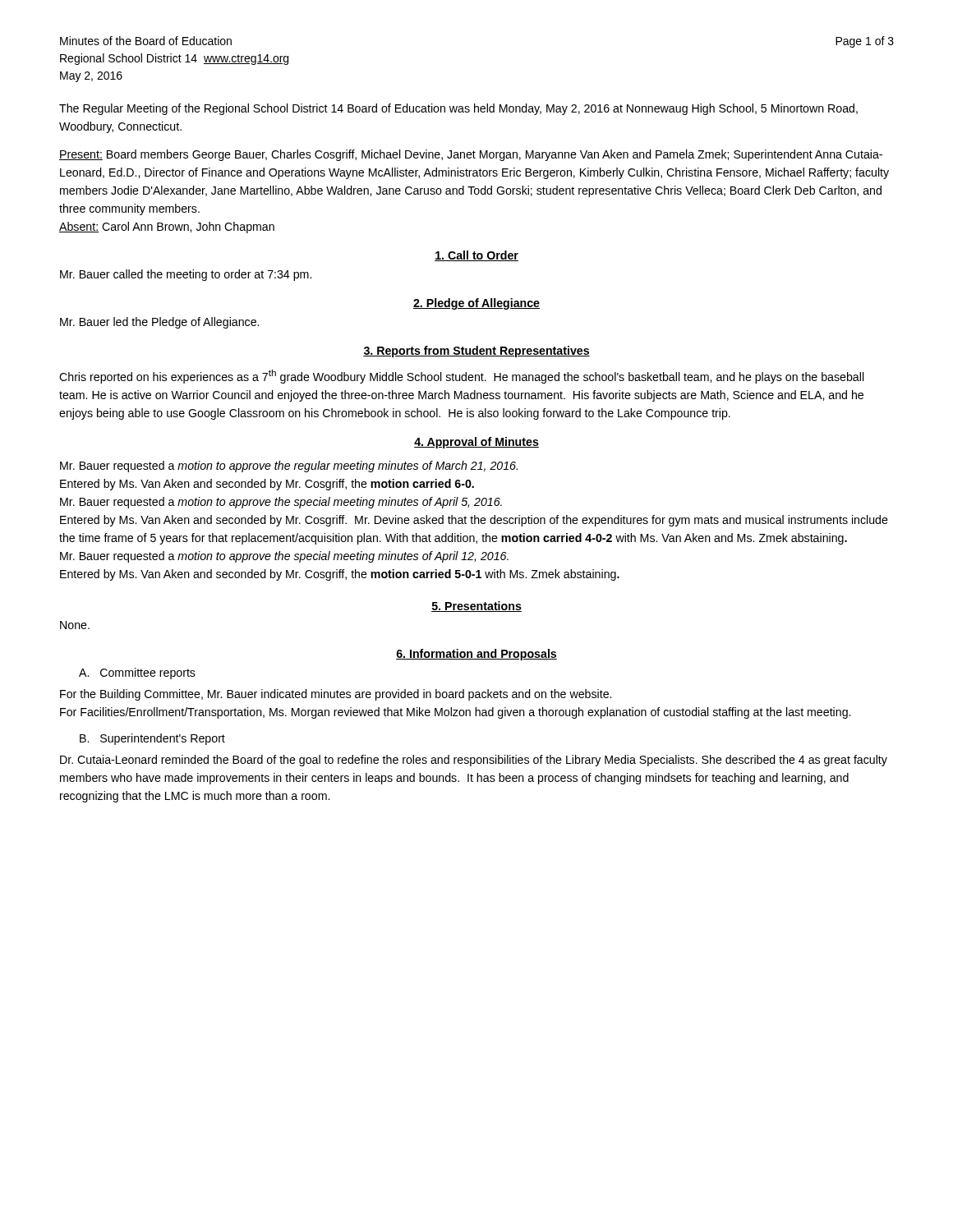The height and width of the screenshot is (1232, 953).
Task: Select the section header containing "3. Reports from Student Representatives"
Action: click(x=476, y=351)
